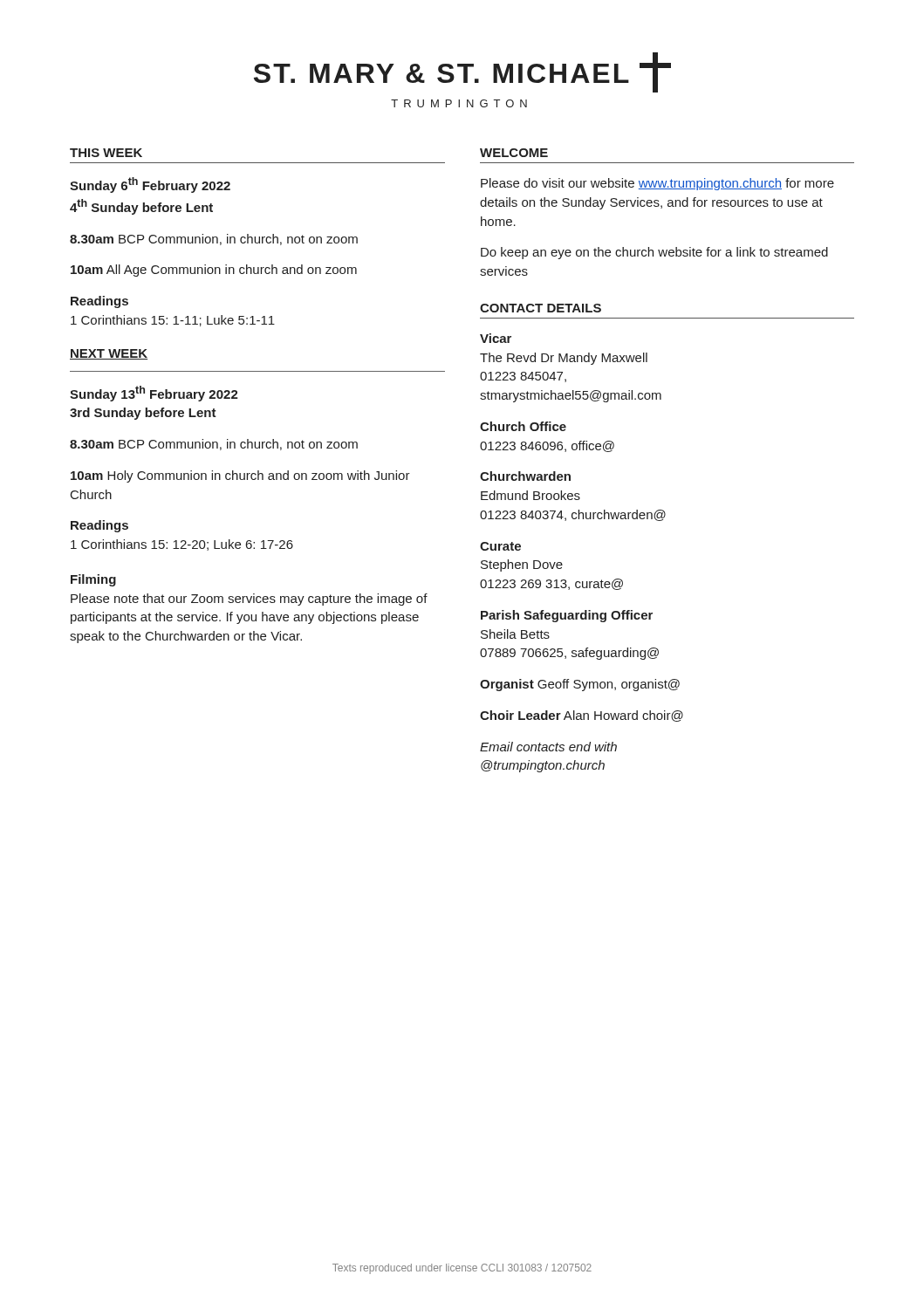Viewport: 924px width, 1309px height.
Task: Point to the block beginning "Curate Stephen Dove 01223 269 313,"
Action: [x=552, y=564]
